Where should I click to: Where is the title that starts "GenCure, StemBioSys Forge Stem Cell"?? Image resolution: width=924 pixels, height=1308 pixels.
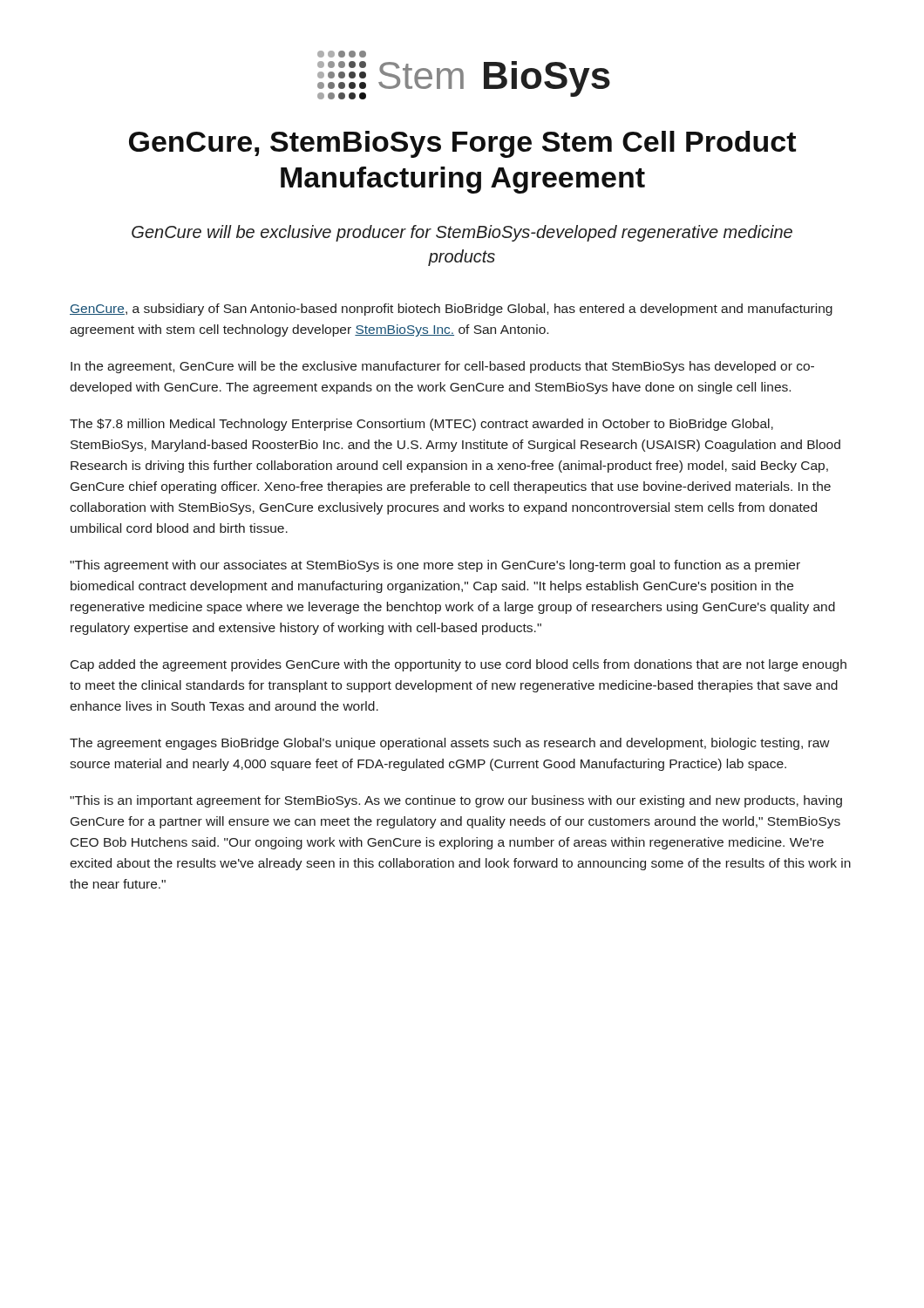click(x=462, y=159)
